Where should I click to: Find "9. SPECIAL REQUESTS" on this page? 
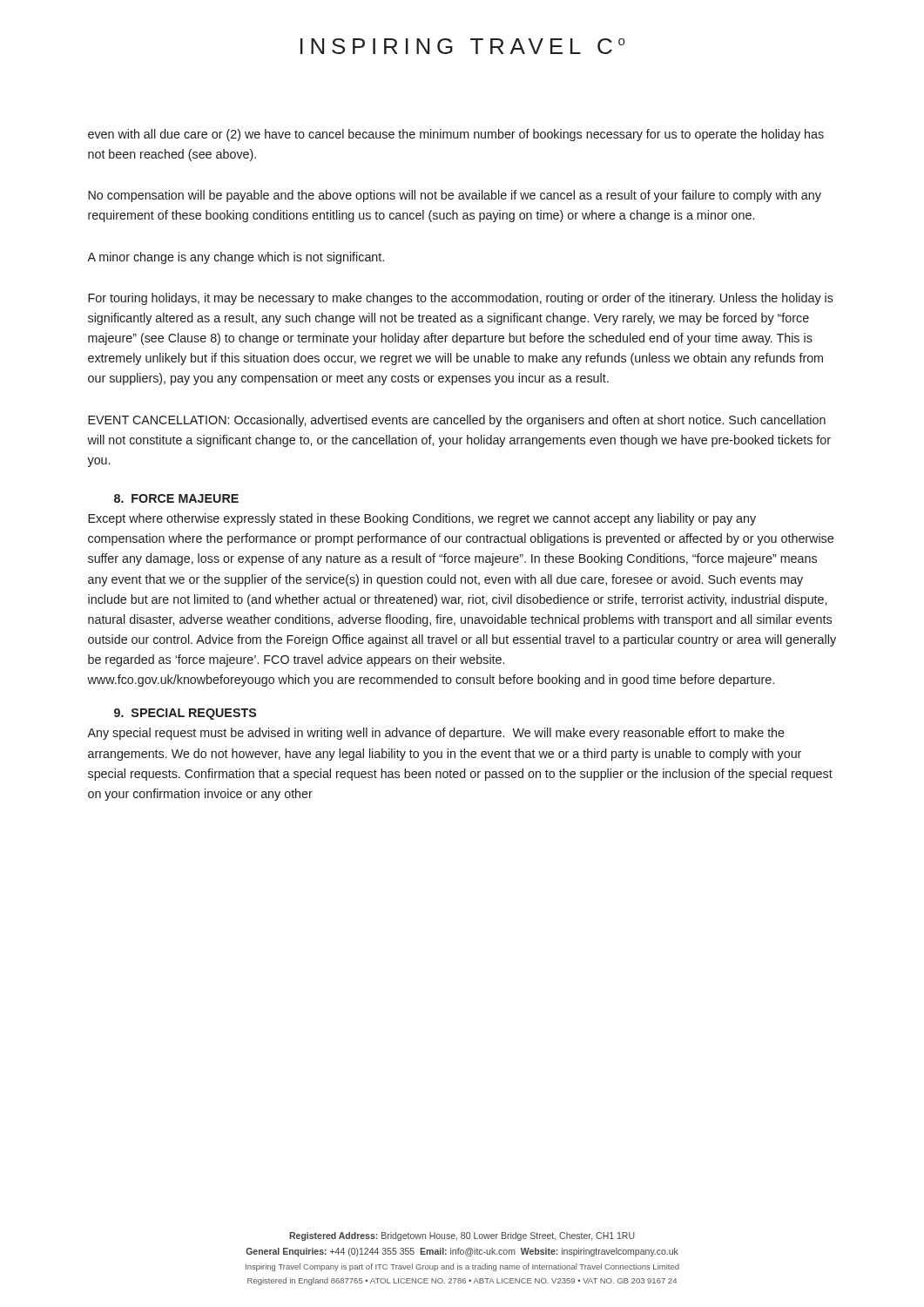click(185, 713)
